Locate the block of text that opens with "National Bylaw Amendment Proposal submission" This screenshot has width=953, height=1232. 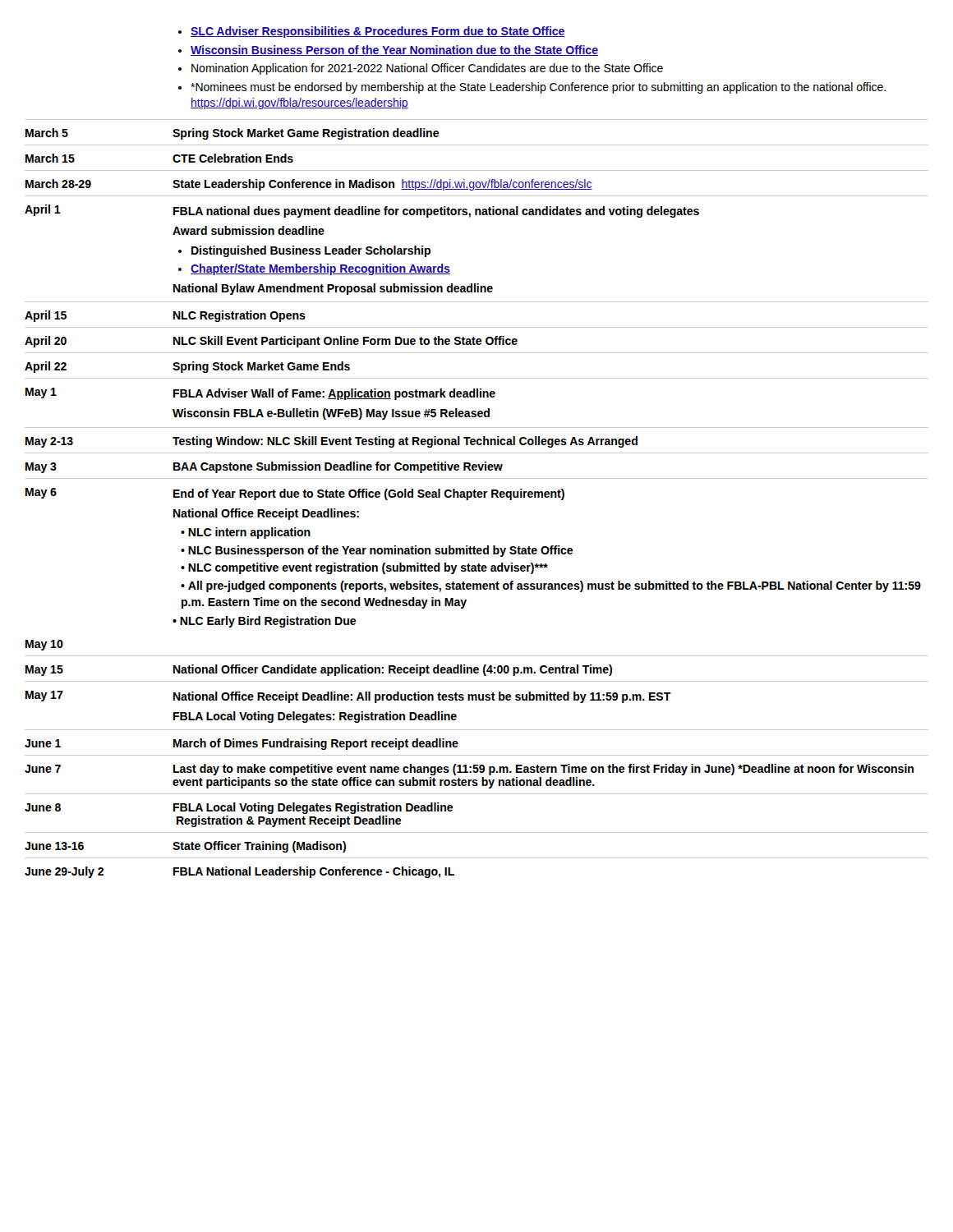(x=333, y=288)
